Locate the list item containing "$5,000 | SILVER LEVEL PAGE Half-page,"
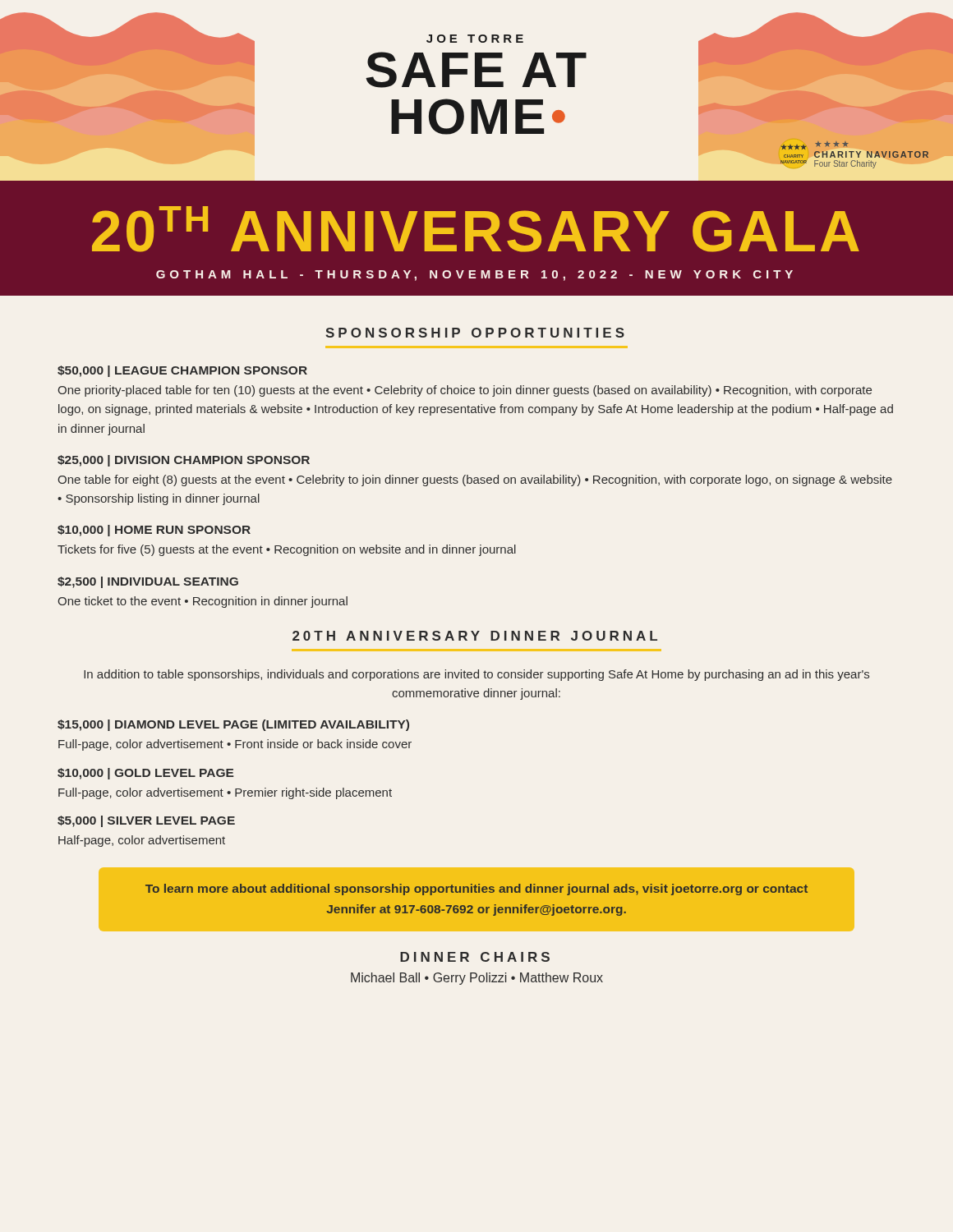953x1232 pixels. [146, 821]
